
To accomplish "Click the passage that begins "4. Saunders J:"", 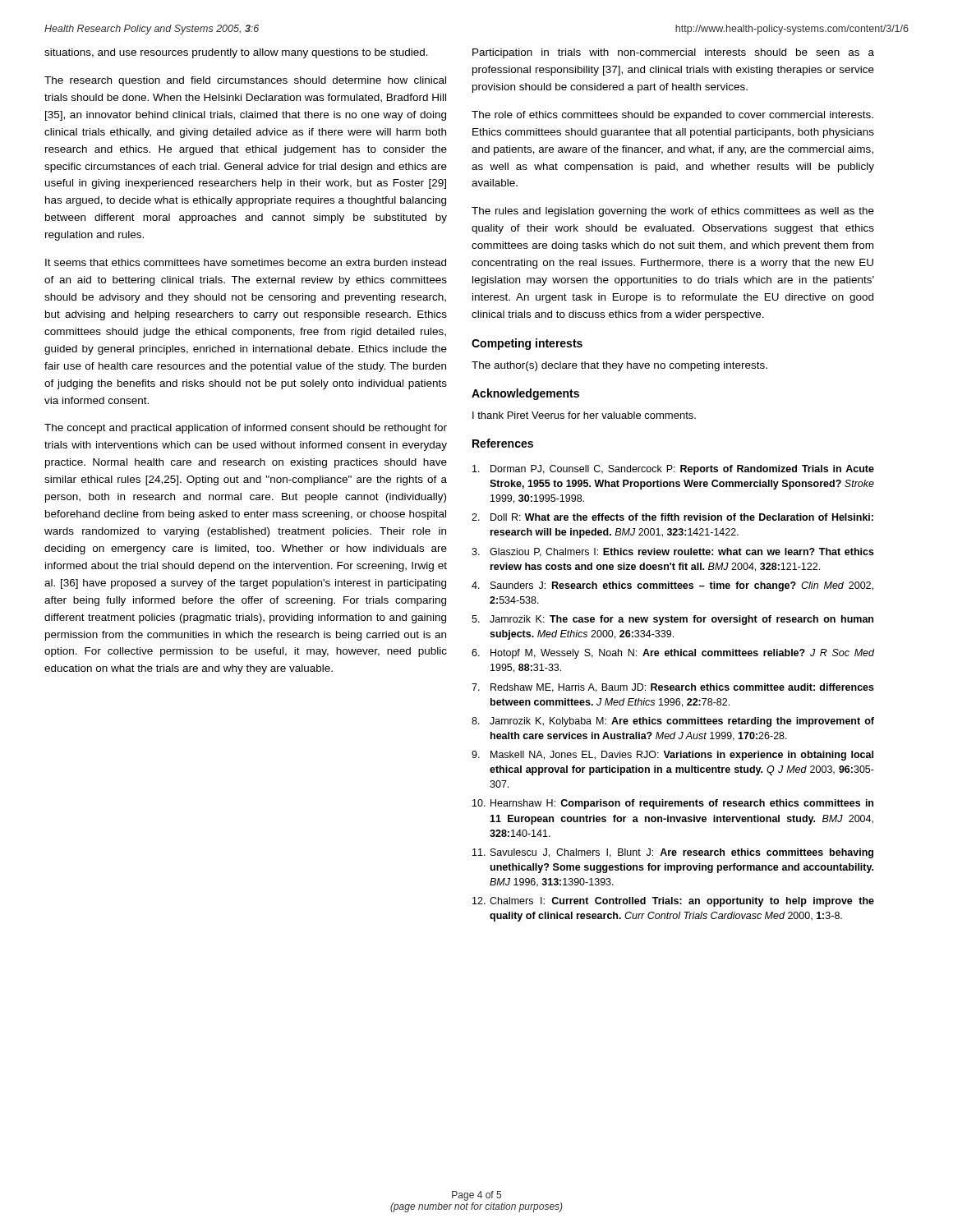I will (x=673, y=593).
